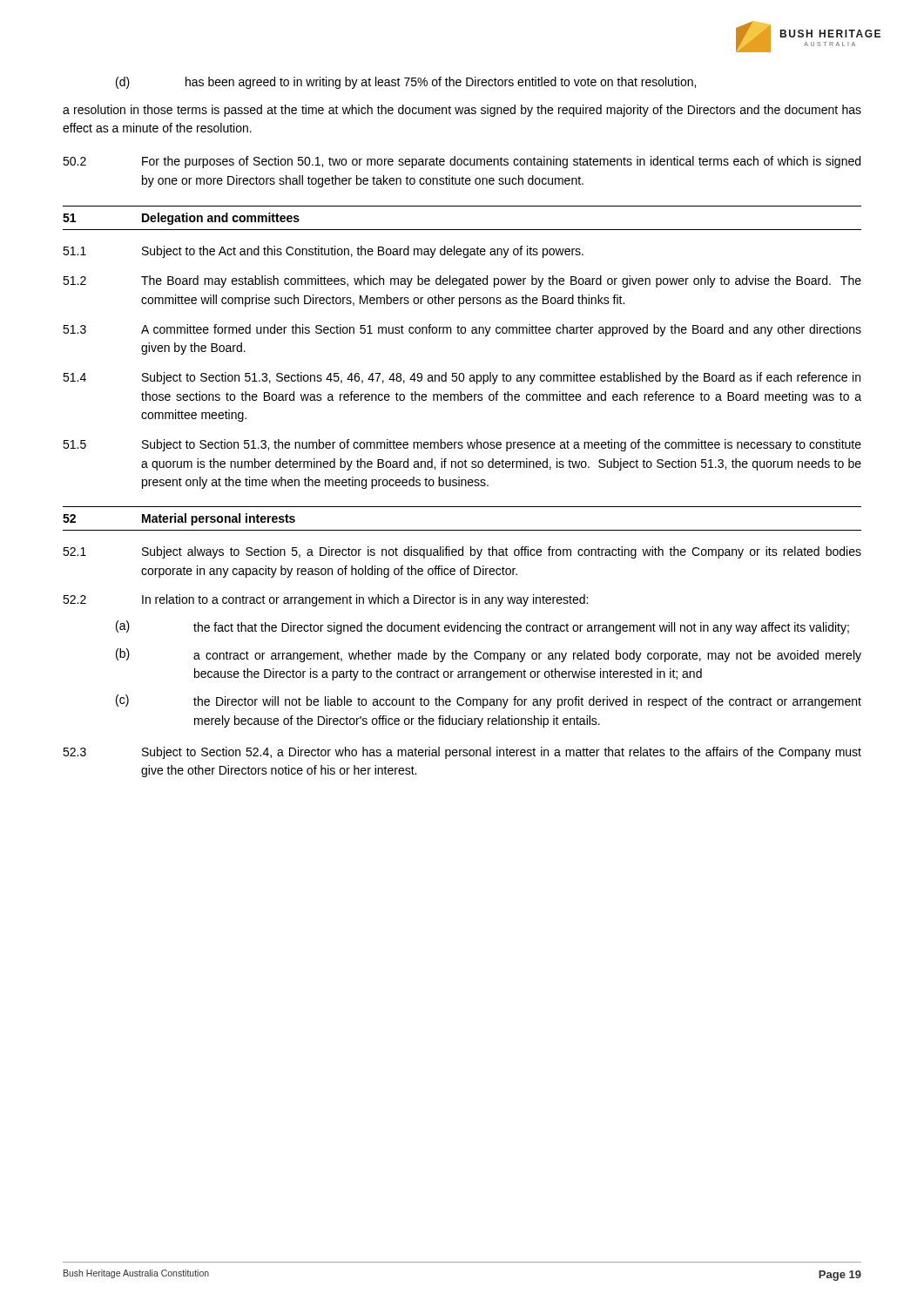Locate the text "51 Delegation and committees"
The height and width of the screenshot is (1307, 924).
pyautogui.click(x=181, y=218)
